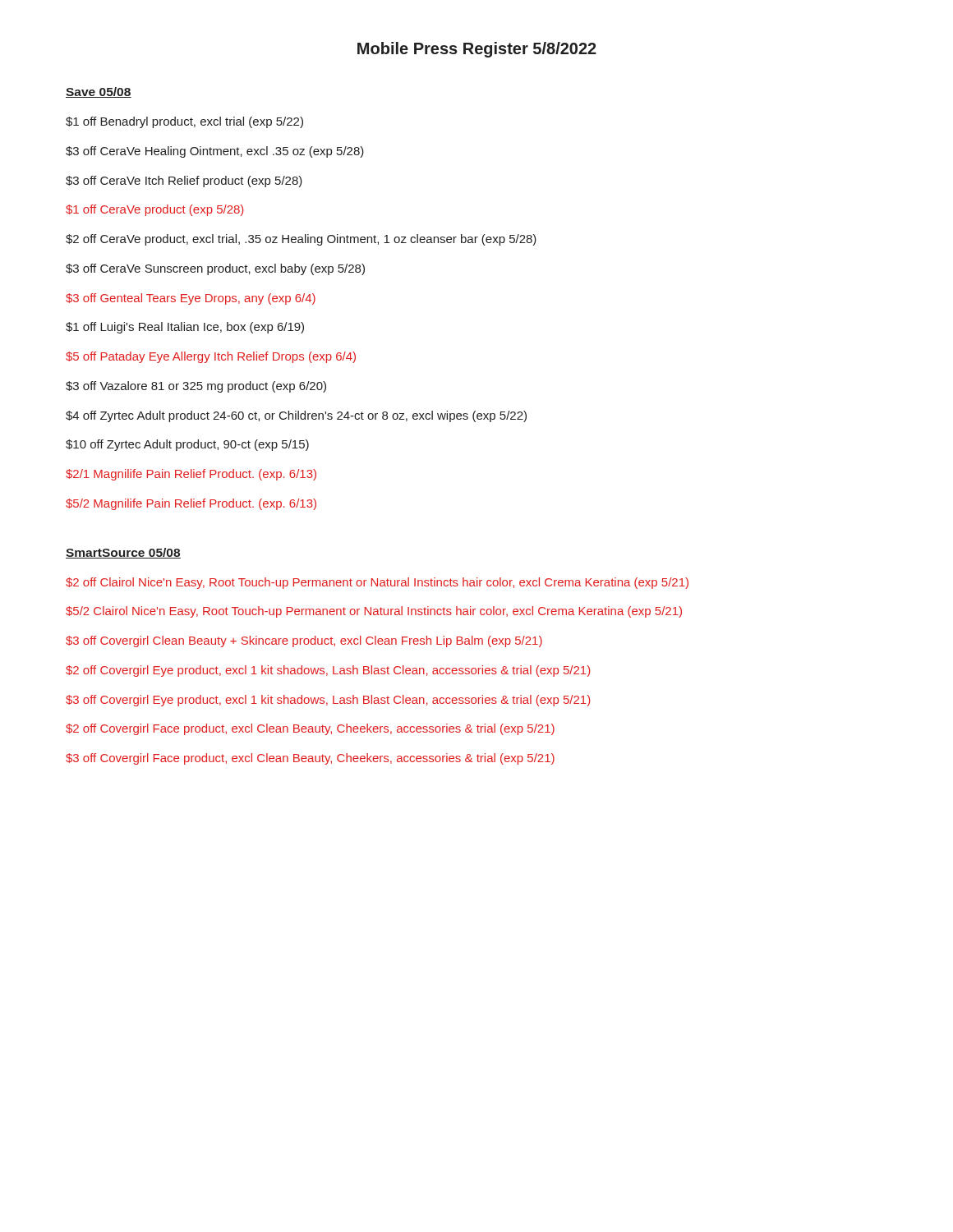Find the list item that reads "$3 off CeraVe Sunscreen product, excl"
The width and height of the screenshot is (953, 1232).
coord(216,268)
